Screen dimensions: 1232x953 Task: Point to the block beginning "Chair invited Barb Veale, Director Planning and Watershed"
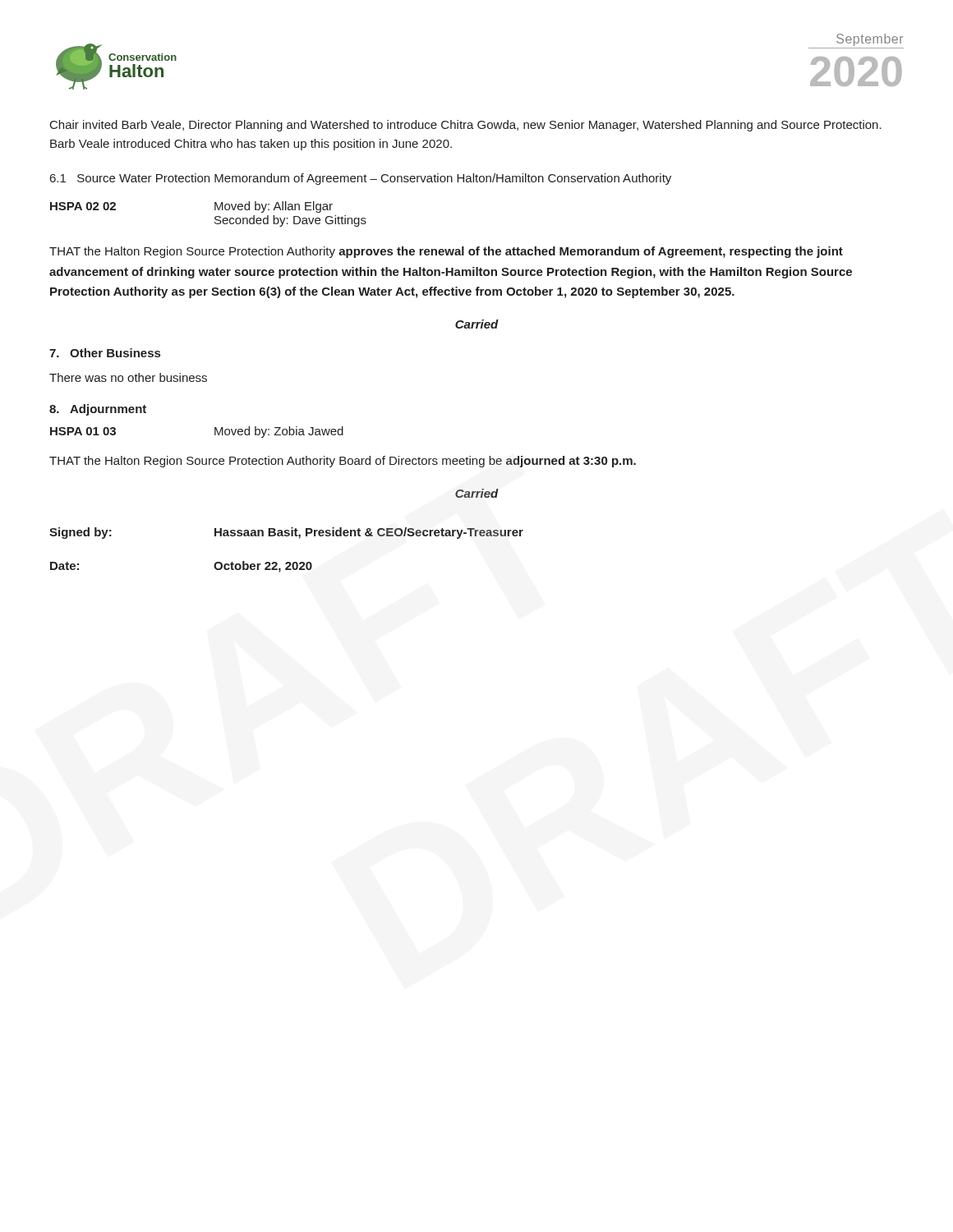click(x=466, y=134)
